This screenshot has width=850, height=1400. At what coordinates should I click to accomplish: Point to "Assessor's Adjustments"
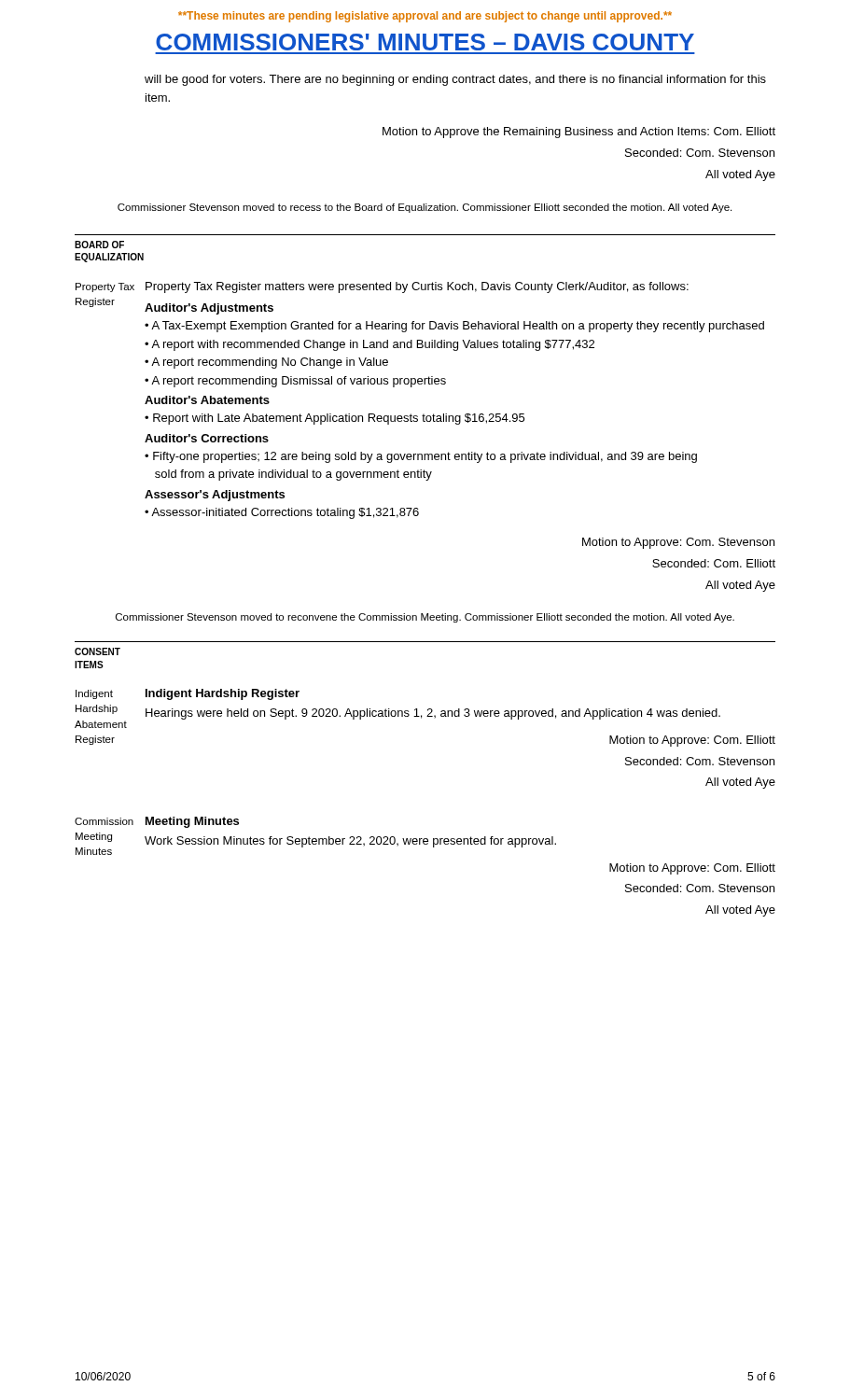coord(215,494)
